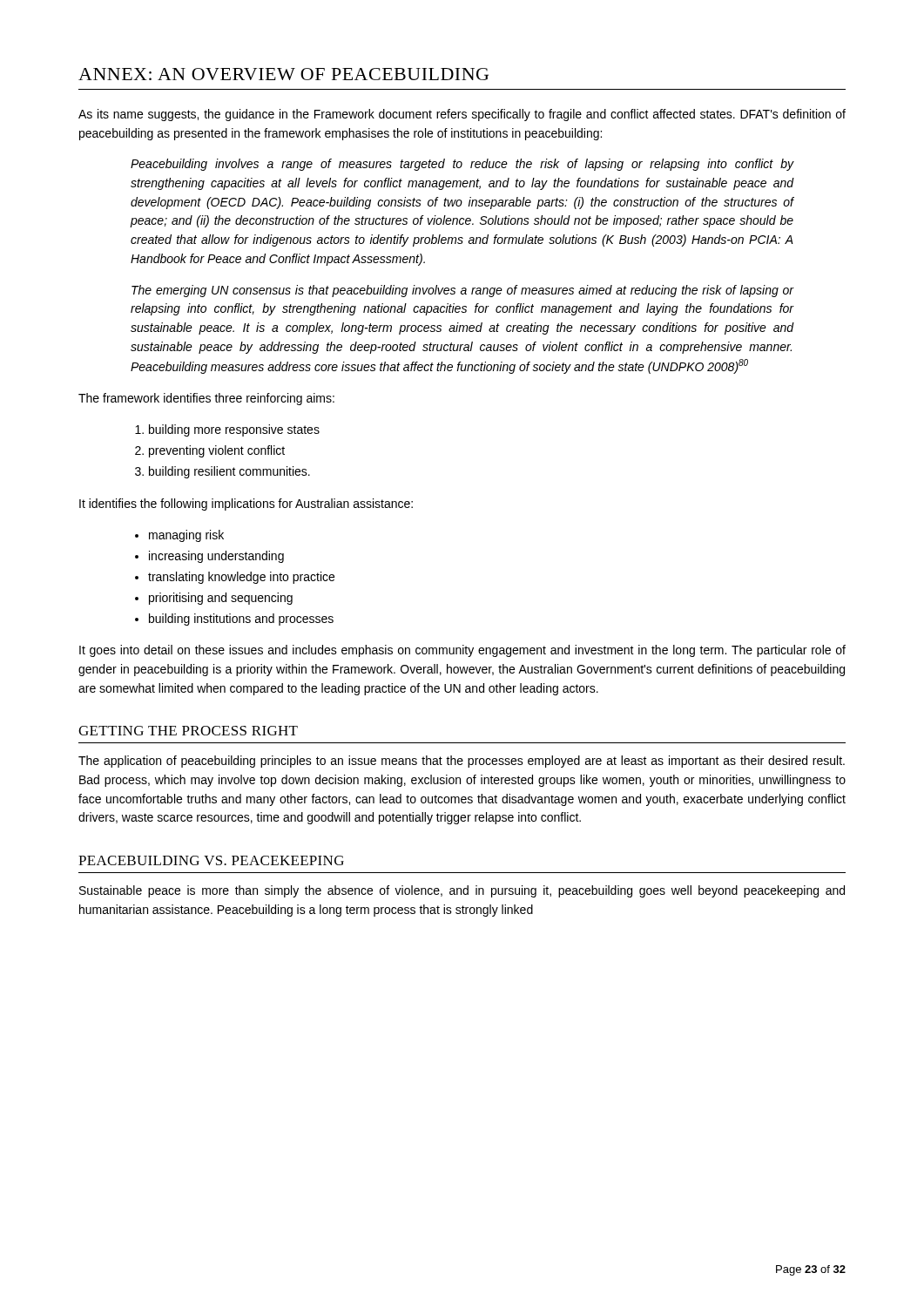
Task: Click on the element starting "preventing violent conflict"
Action: pos(216,451)
